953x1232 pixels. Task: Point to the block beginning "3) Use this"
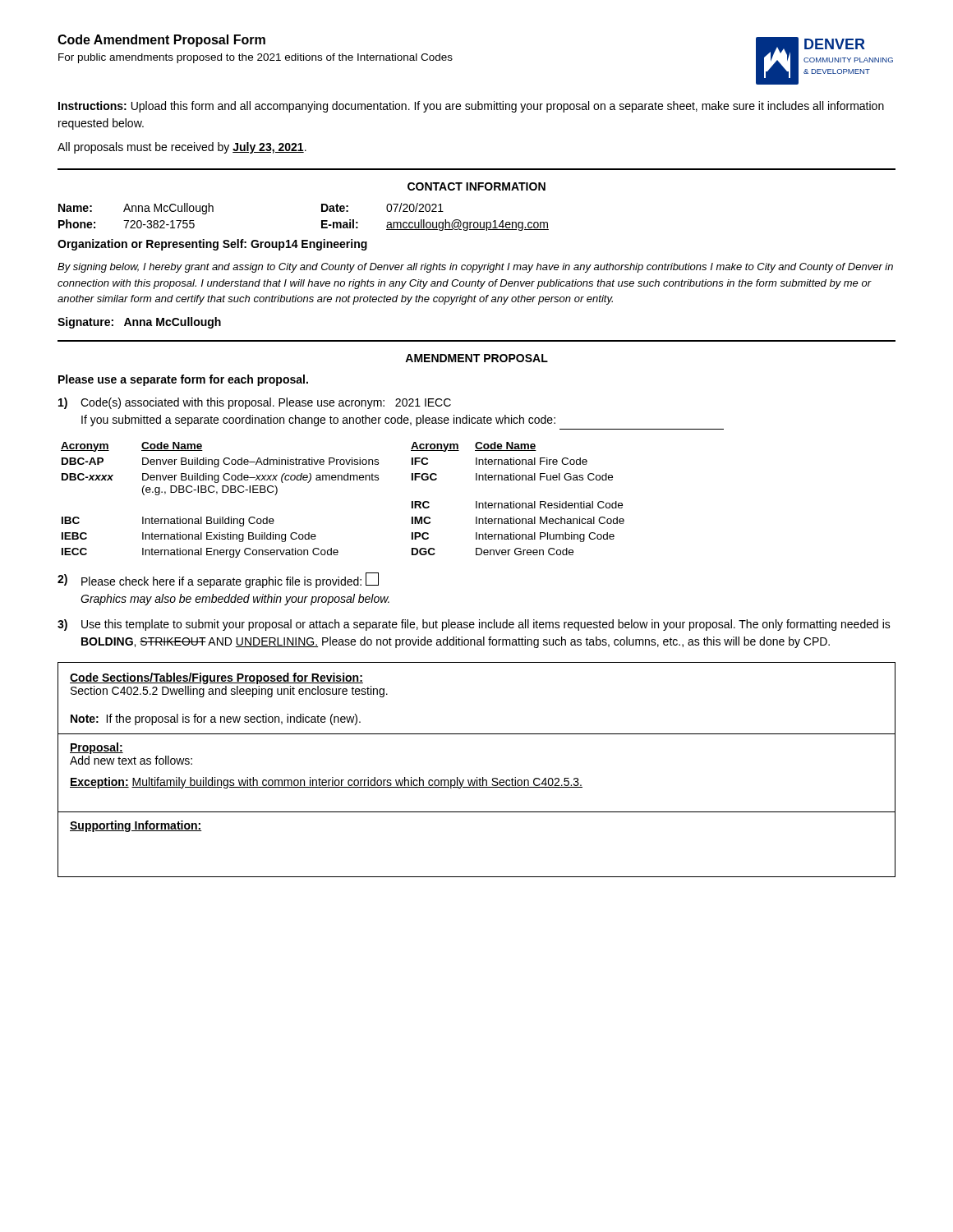(x=476, y=633)
